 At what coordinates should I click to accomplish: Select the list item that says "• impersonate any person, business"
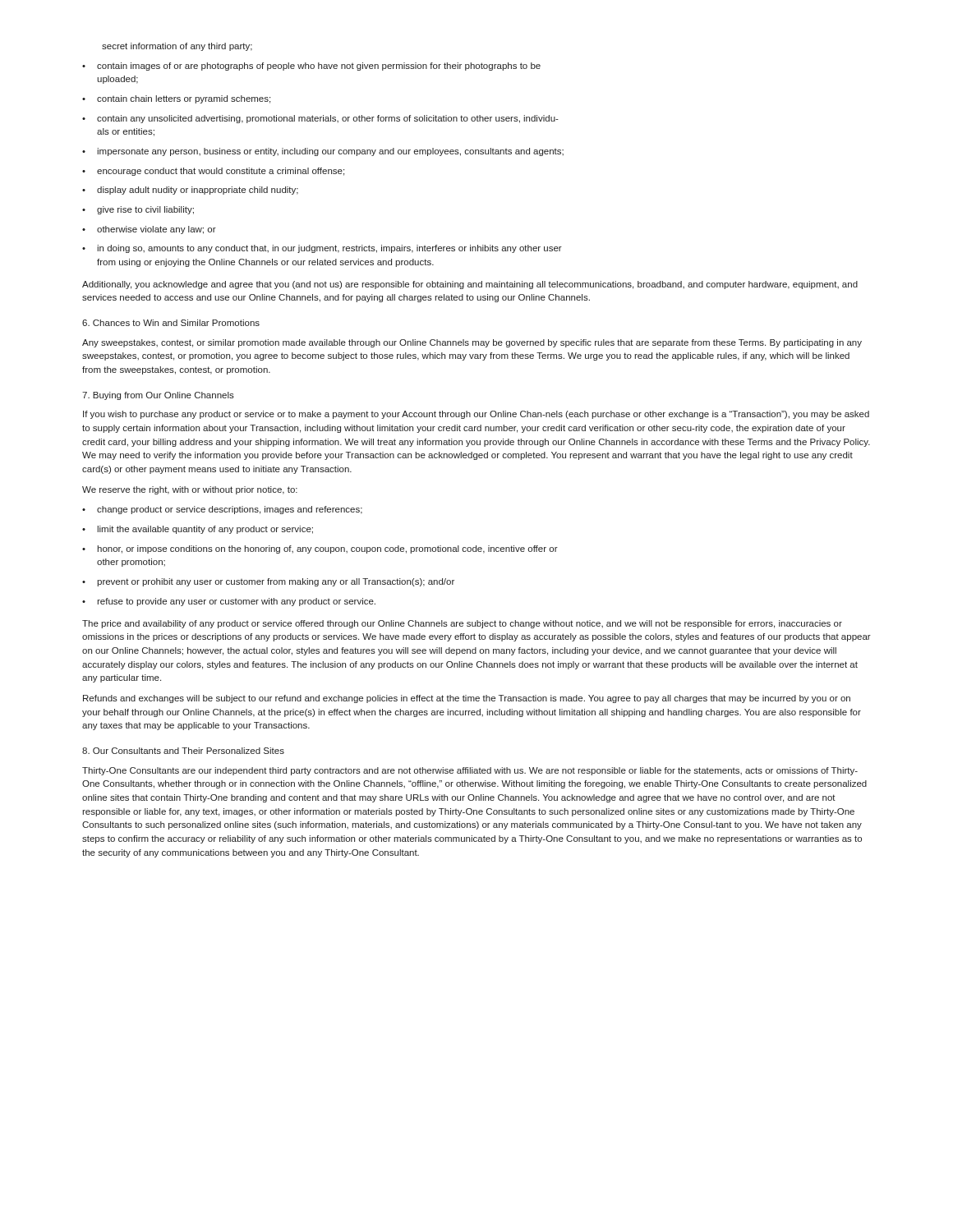476,151
